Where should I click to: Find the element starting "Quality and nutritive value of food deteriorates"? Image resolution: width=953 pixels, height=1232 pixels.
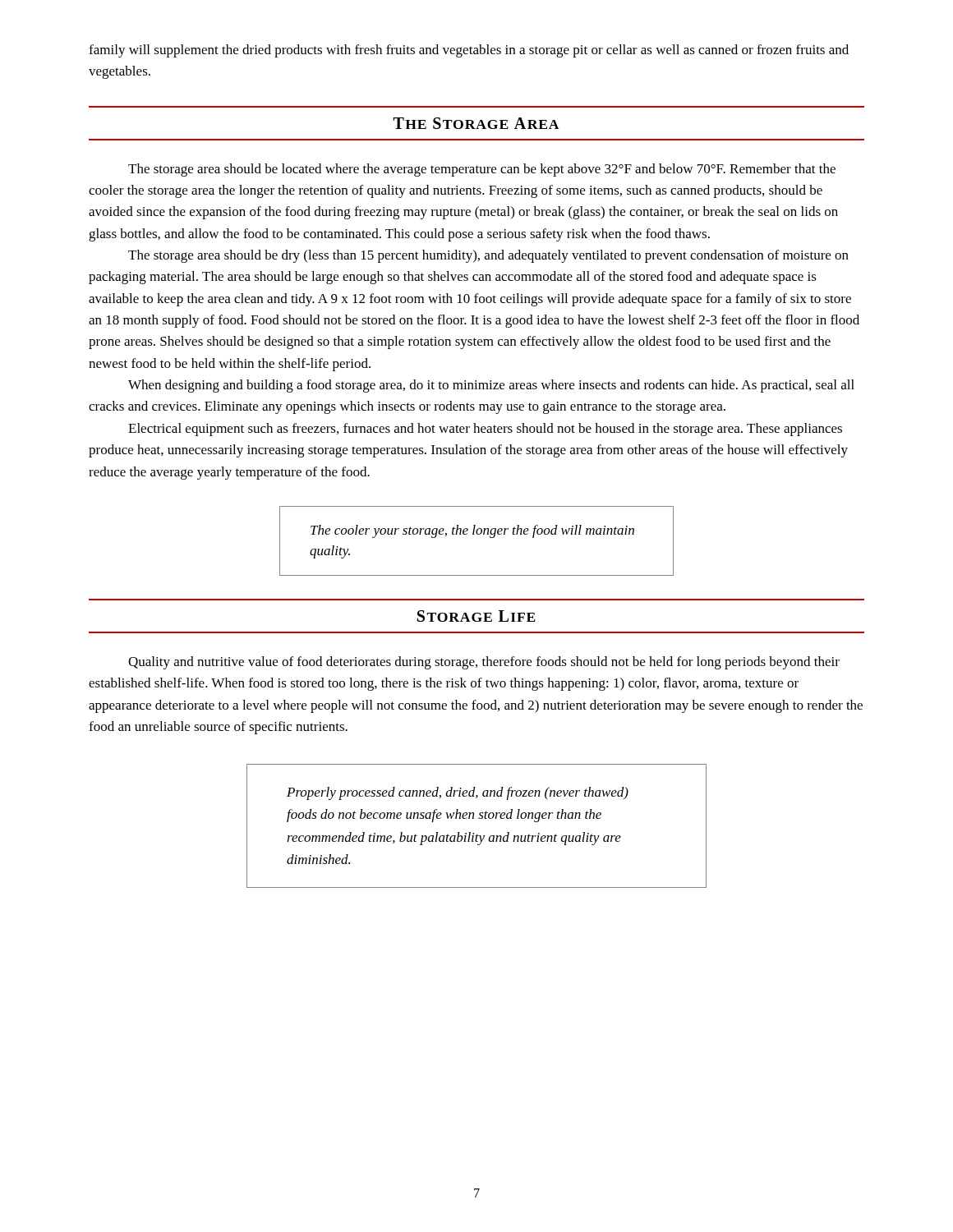476,694
